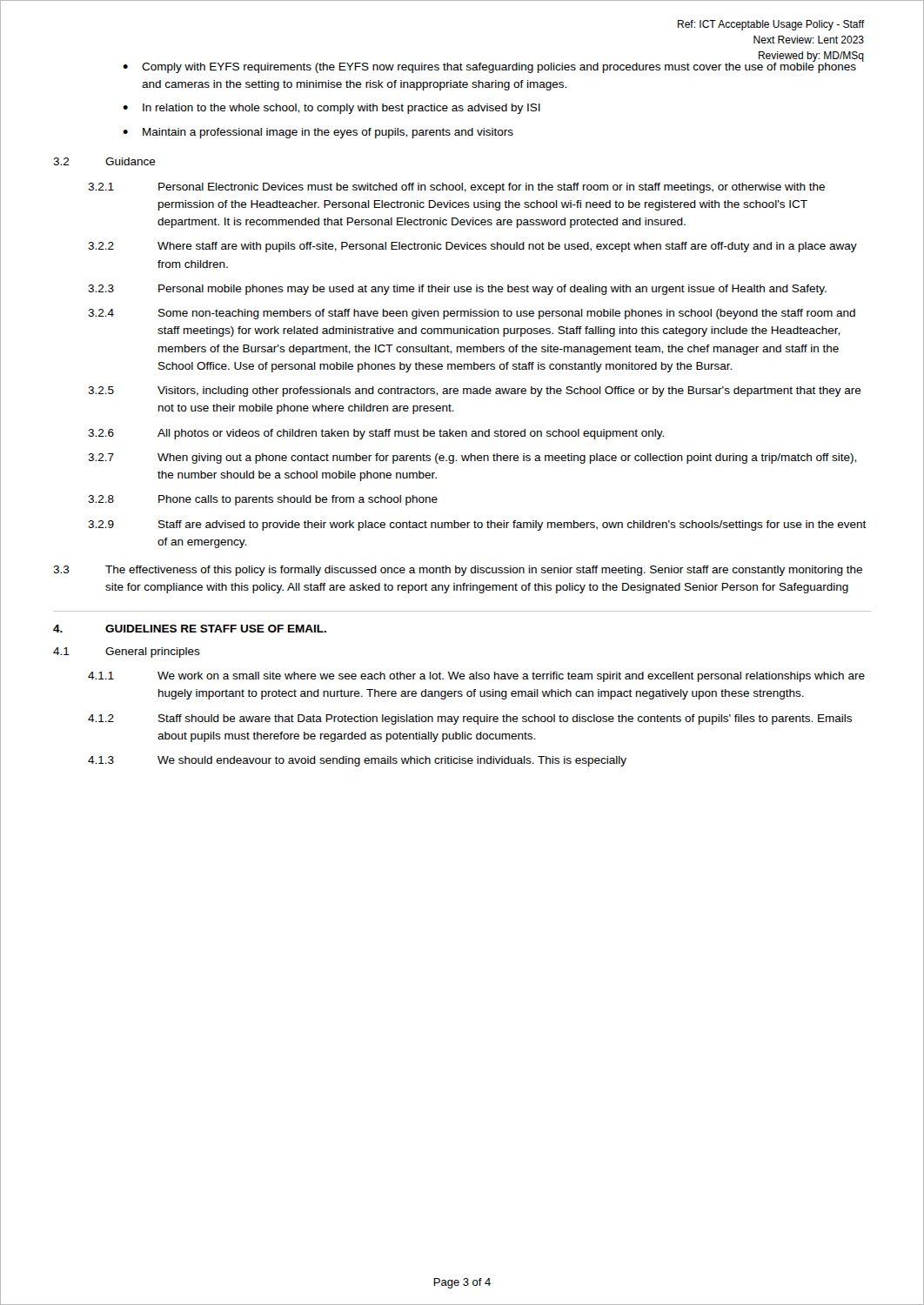
Task: Find the text block starting "2.5 Visitors, including other professionals"
Action: (x=462, y=400)
